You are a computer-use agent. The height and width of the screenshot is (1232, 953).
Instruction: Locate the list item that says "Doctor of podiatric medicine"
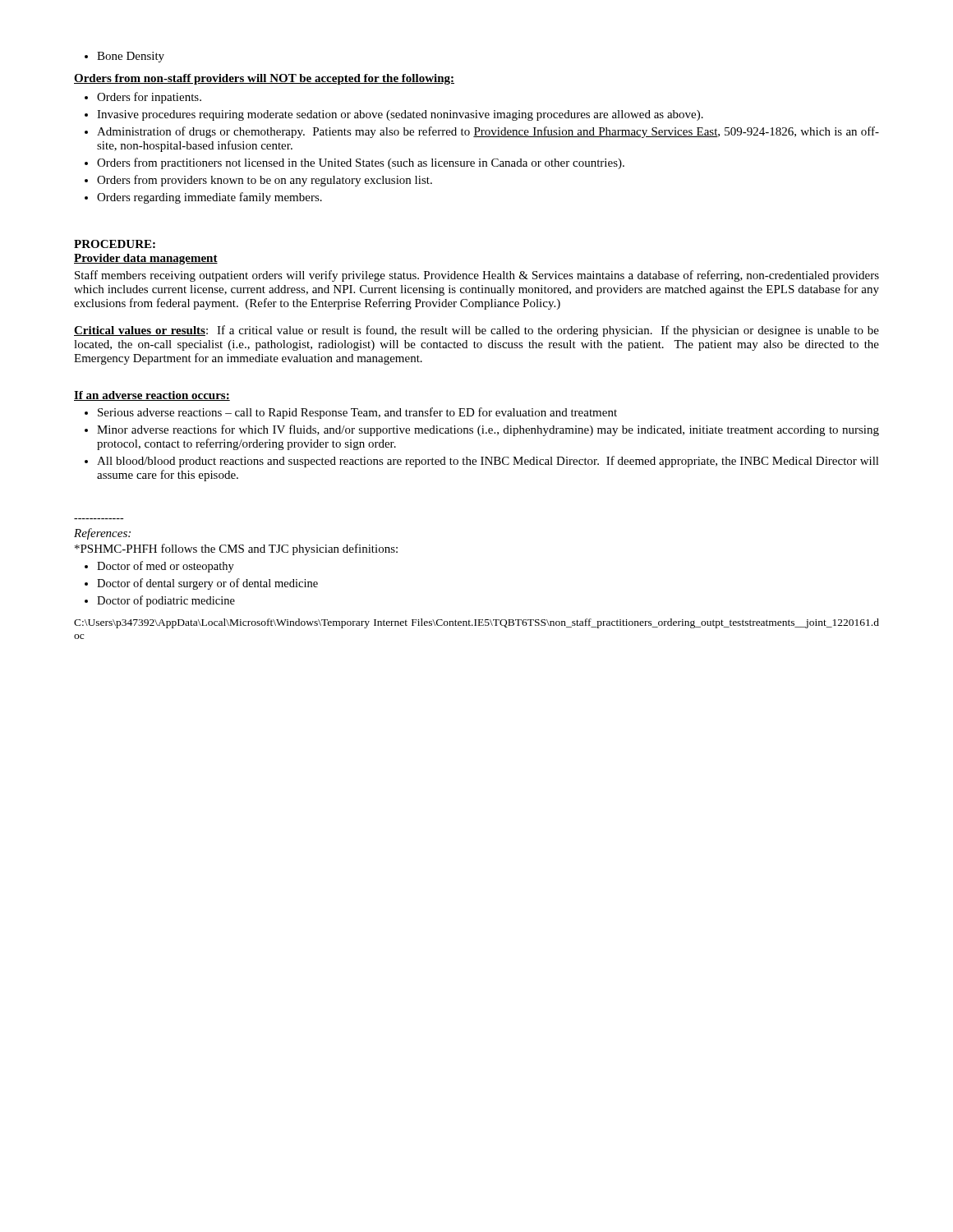(160, 601)
